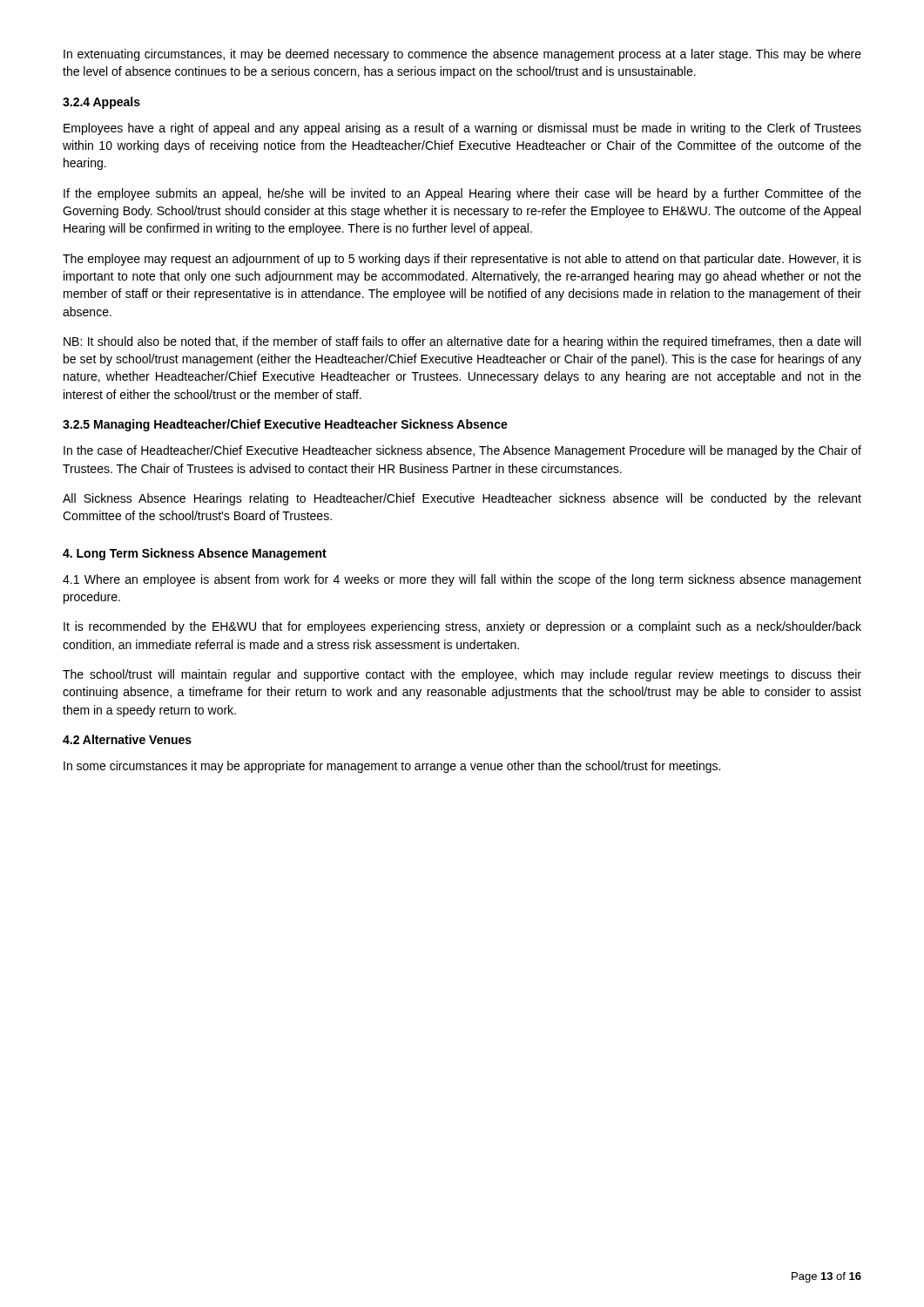This screenshot has width=924, height=1307.
Task: Find the block on this page that starts "In extenuating circumstances, it may"
Action: [x=462, y=63]
